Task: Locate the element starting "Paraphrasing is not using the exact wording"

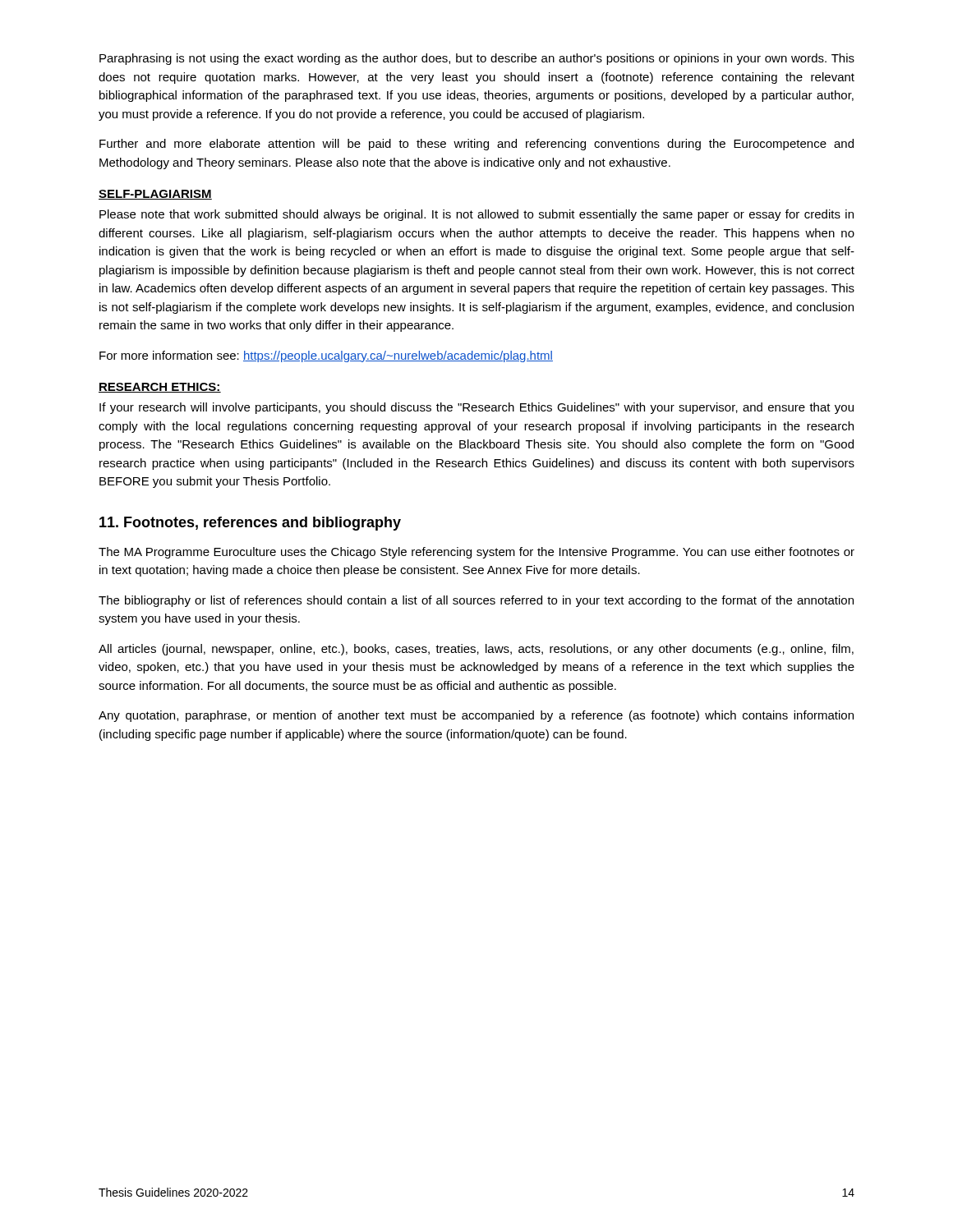Action: (476, 86)
